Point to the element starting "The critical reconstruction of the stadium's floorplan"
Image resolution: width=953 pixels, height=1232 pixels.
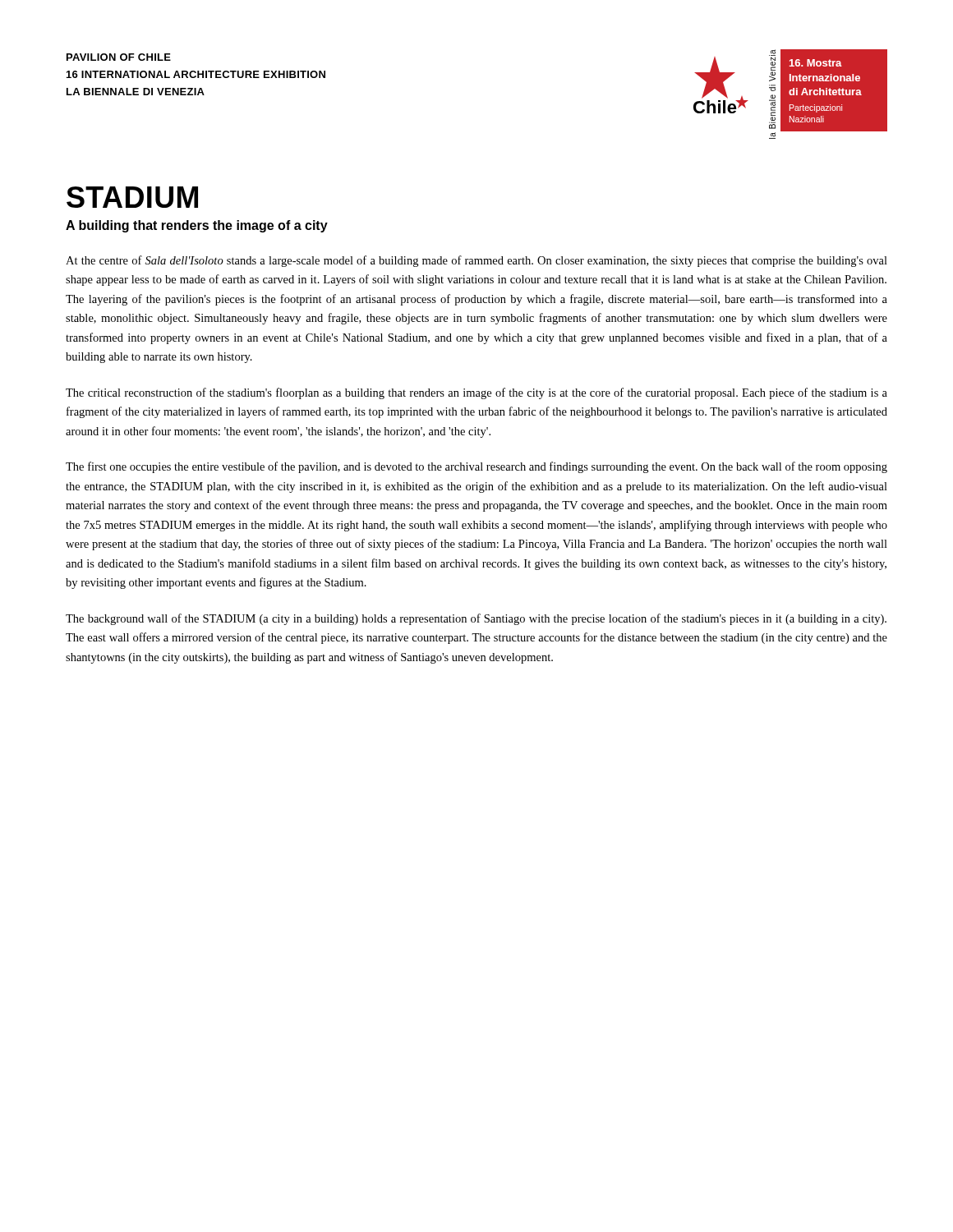click(x=476, y=412)
